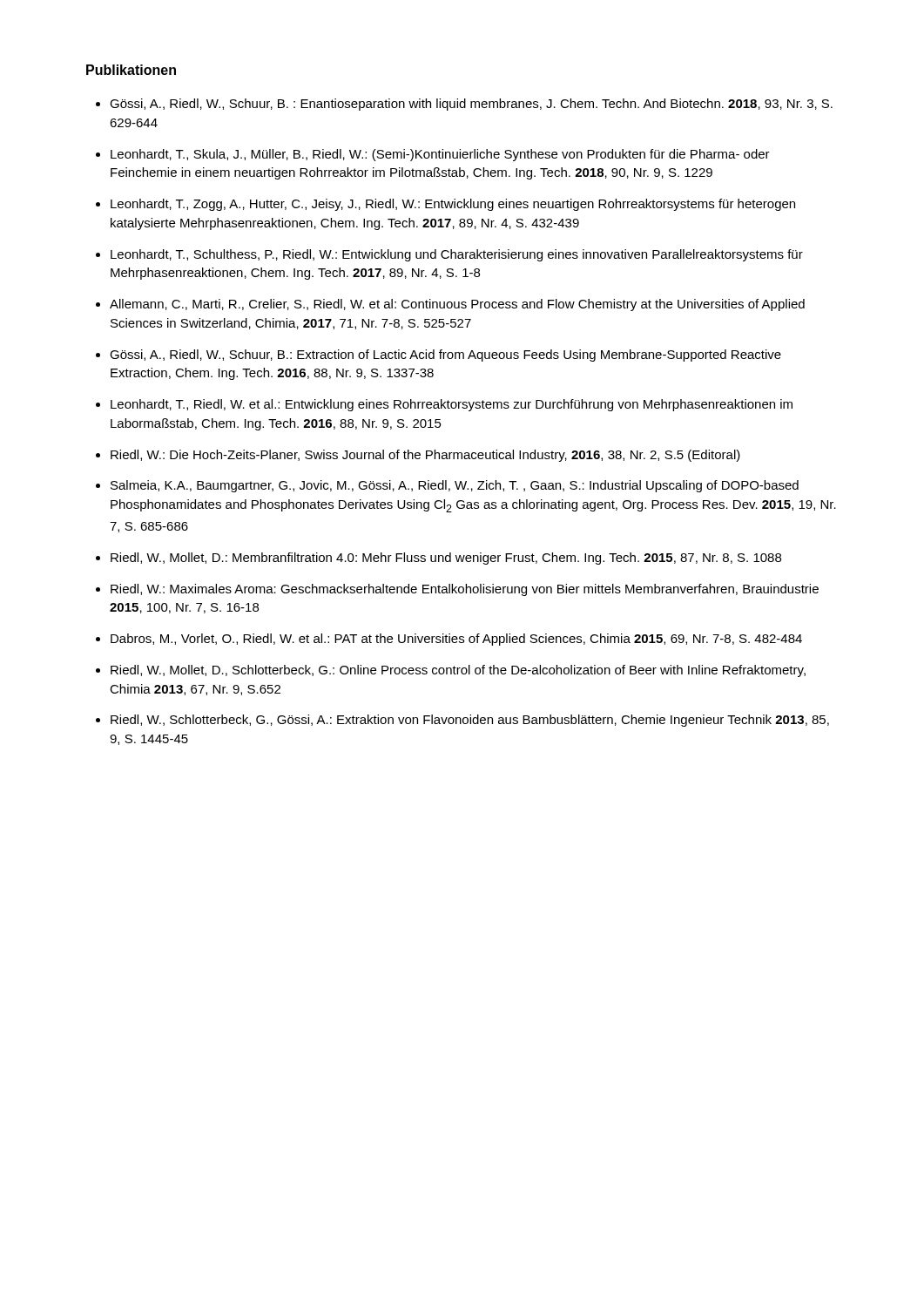Select the region starting "Riedl, W., Schlotterbeck,"
The width and height of the screenshot is (924, 1307).
pyautogui.click(x=470, y=729)
